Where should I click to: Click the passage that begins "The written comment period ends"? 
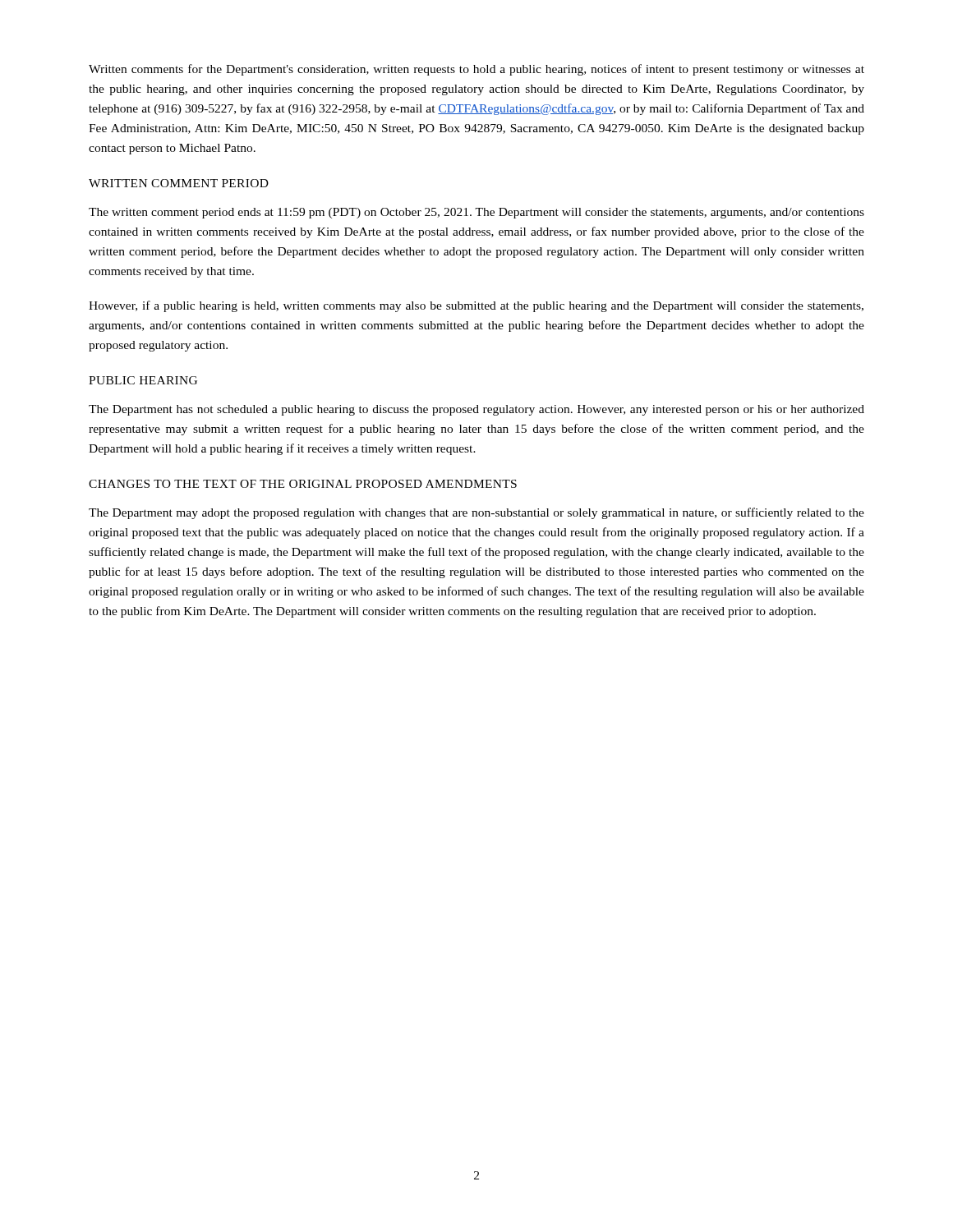(x=476, y=241)
